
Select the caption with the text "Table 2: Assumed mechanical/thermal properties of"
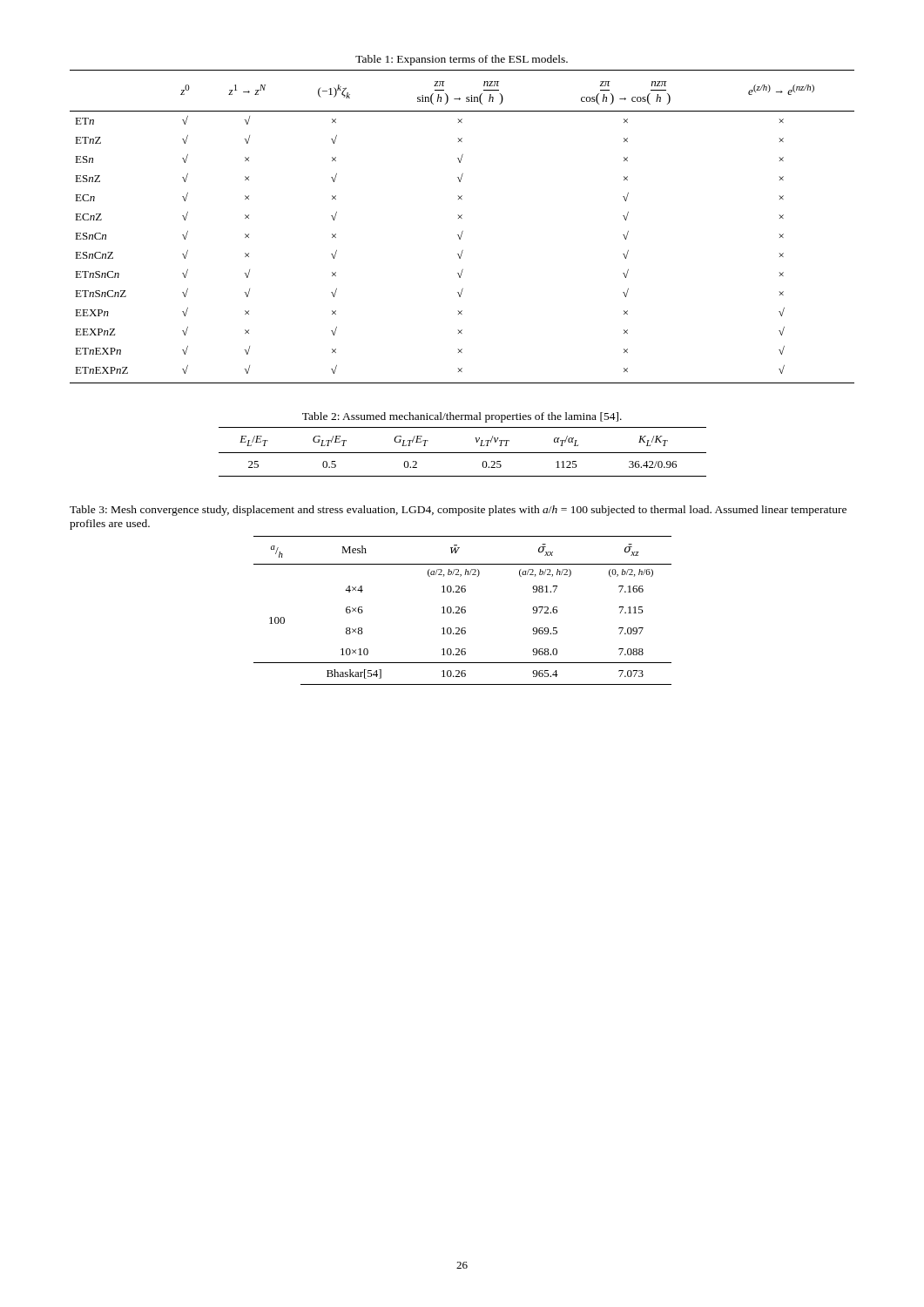(462, 416)
